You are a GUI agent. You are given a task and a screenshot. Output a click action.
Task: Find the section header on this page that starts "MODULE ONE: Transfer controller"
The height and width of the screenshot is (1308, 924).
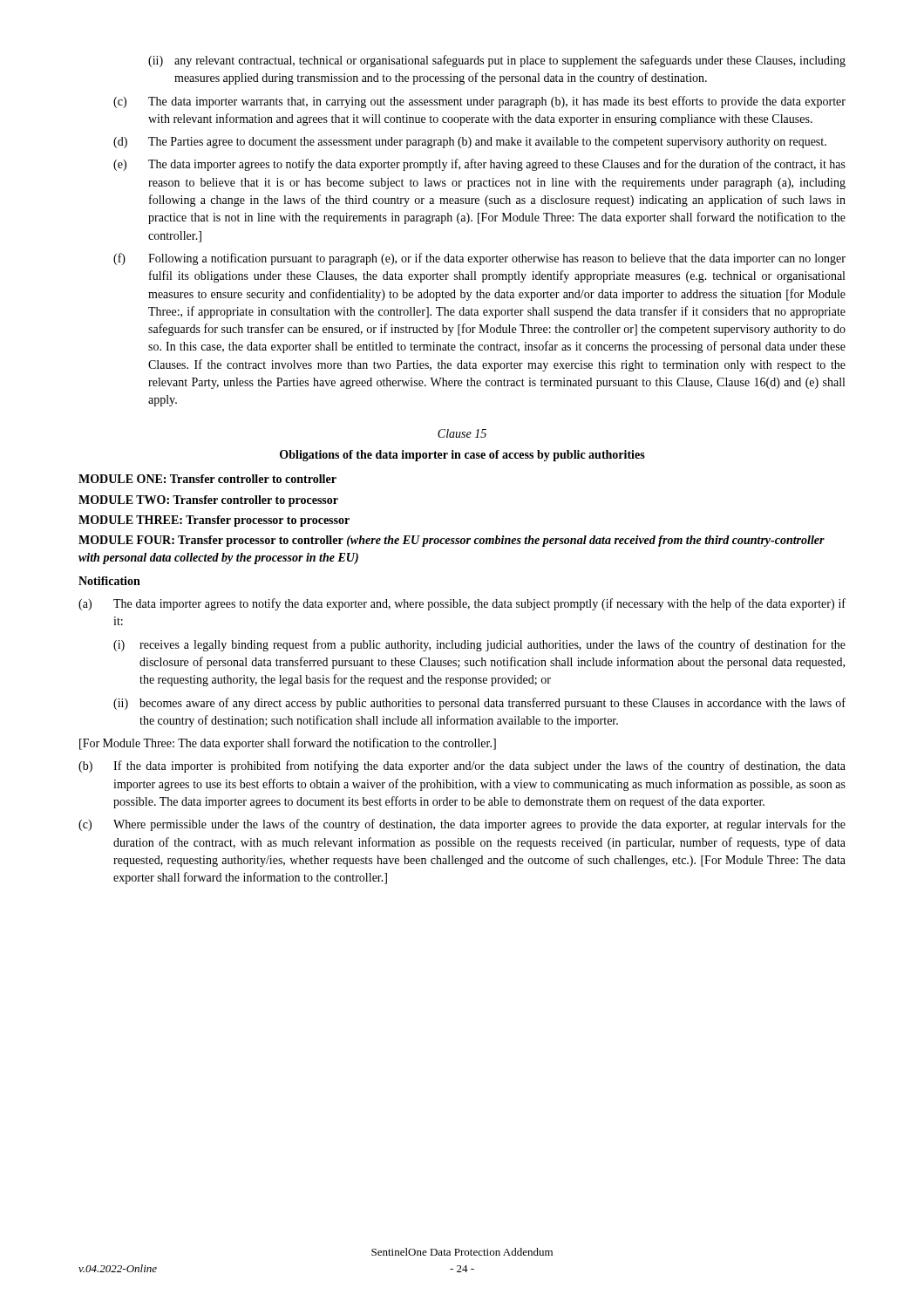(207, 479)
